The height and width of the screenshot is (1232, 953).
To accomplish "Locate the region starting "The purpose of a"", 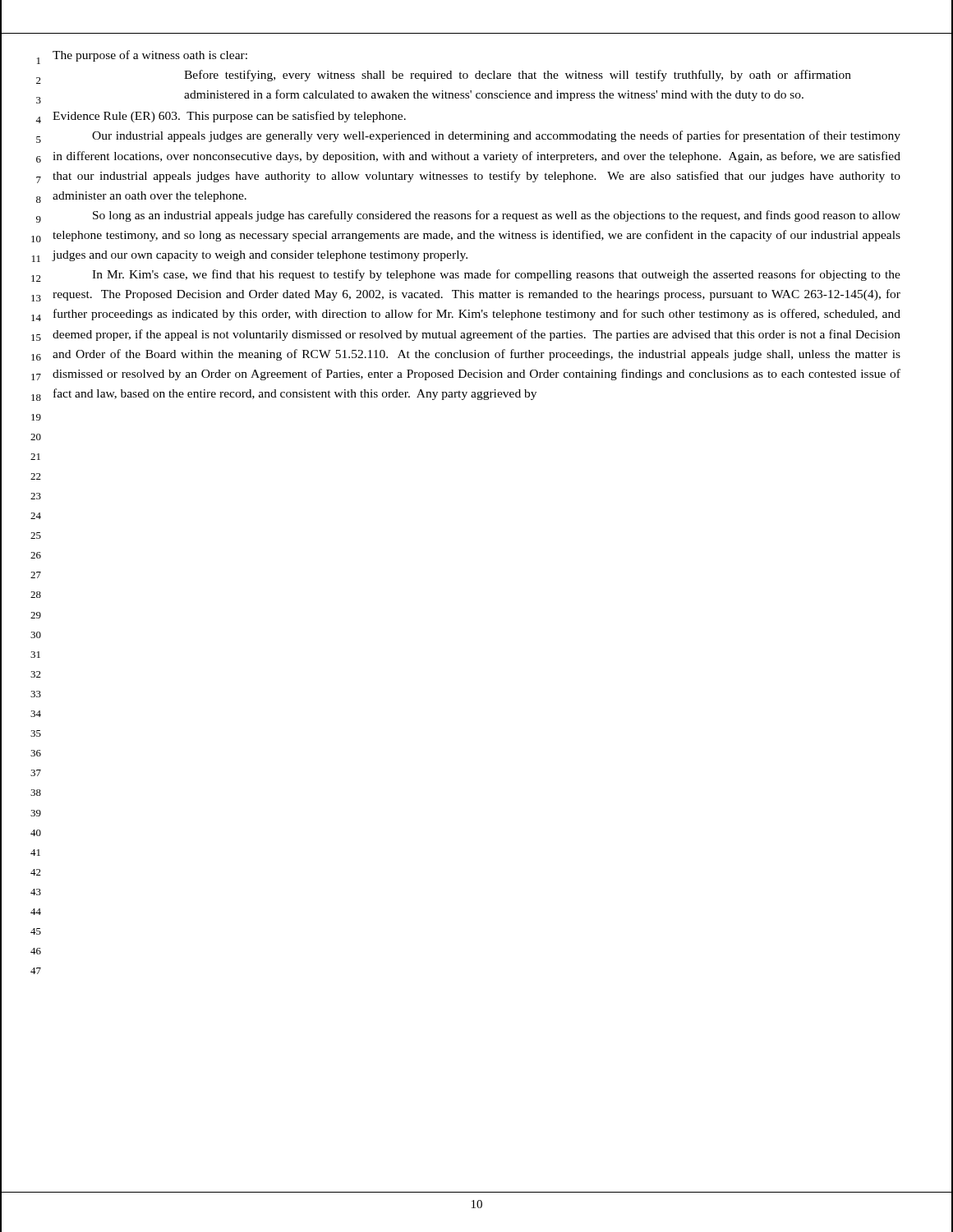I will tap(150, 55).
